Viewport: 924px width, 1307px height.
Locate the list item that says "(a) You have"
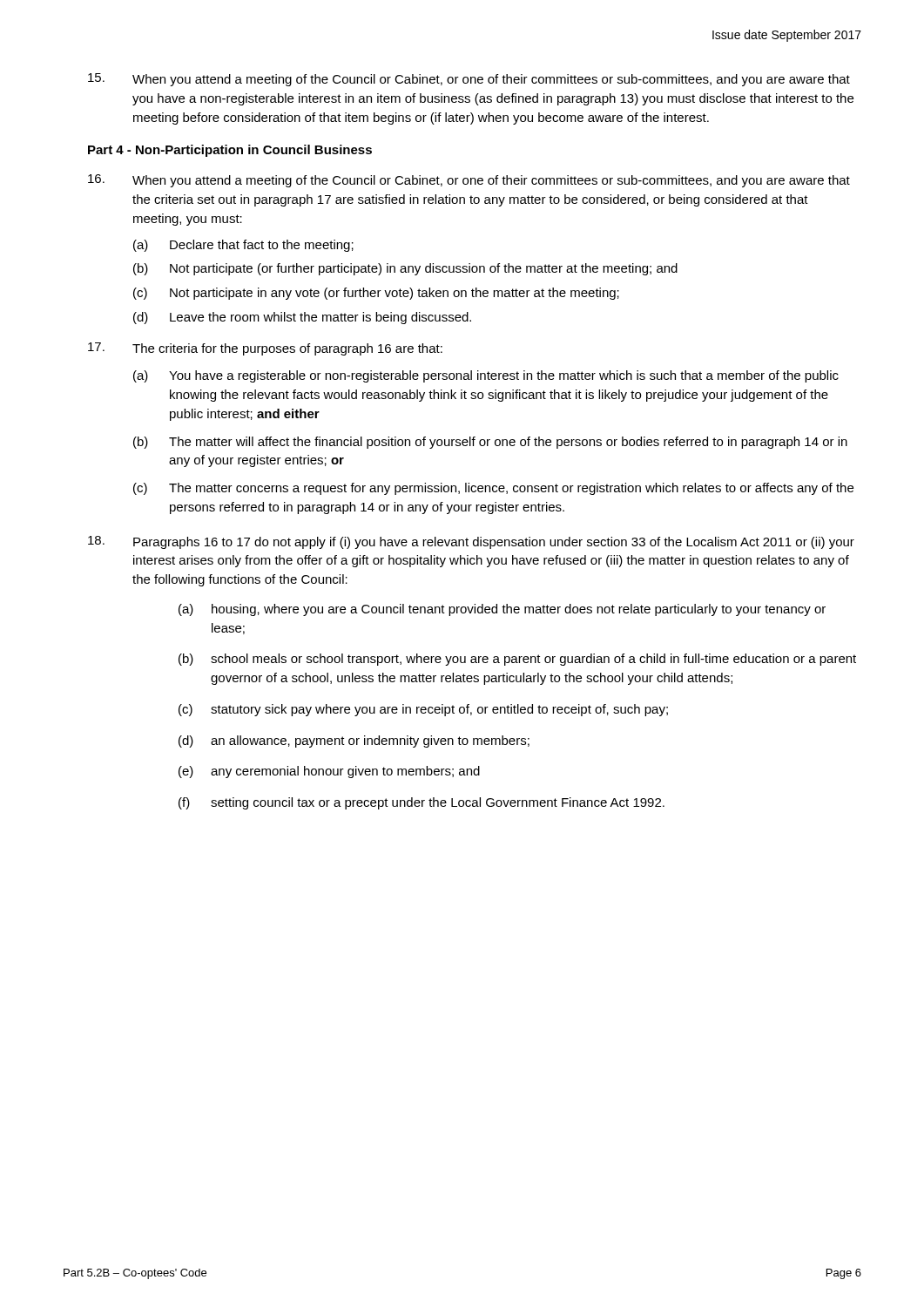click(x=497, y=395)
